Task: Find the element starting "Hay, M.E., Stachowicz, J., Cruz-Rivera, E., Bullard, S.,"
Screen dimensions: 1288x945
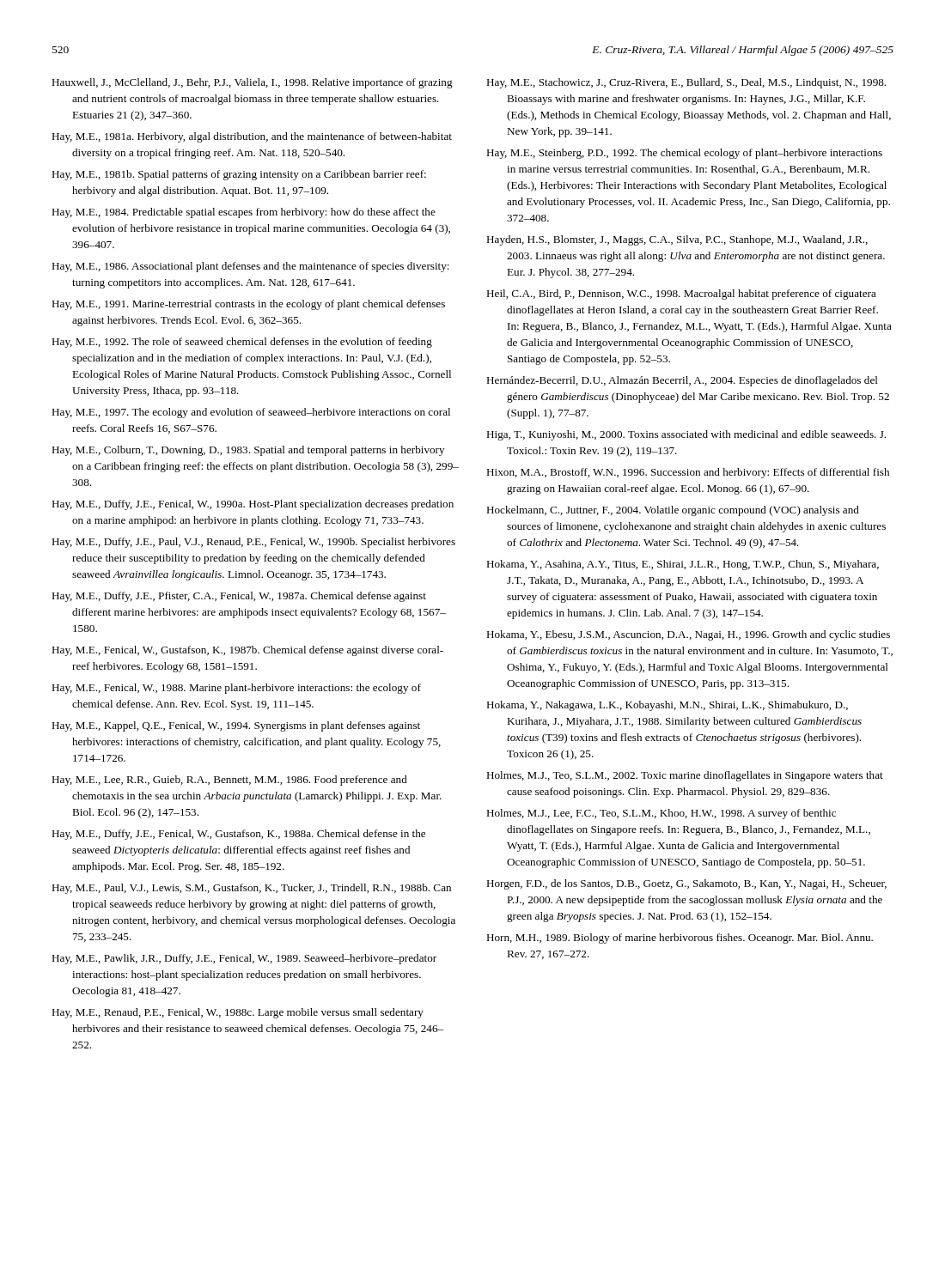Action: (689, 106)
